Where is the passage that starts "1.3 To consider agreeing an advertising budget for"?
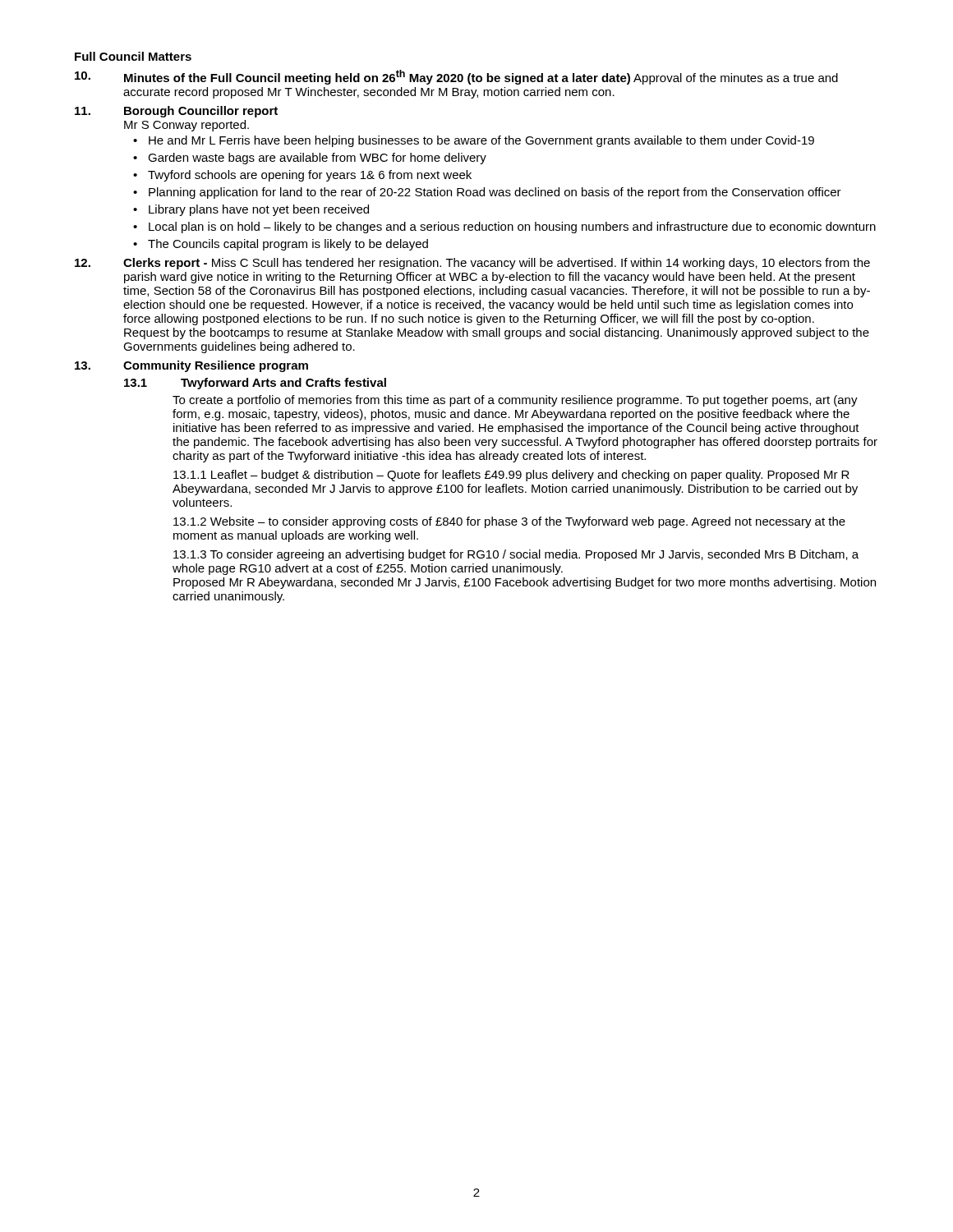The image size is (953, 1232). [525, 575]
